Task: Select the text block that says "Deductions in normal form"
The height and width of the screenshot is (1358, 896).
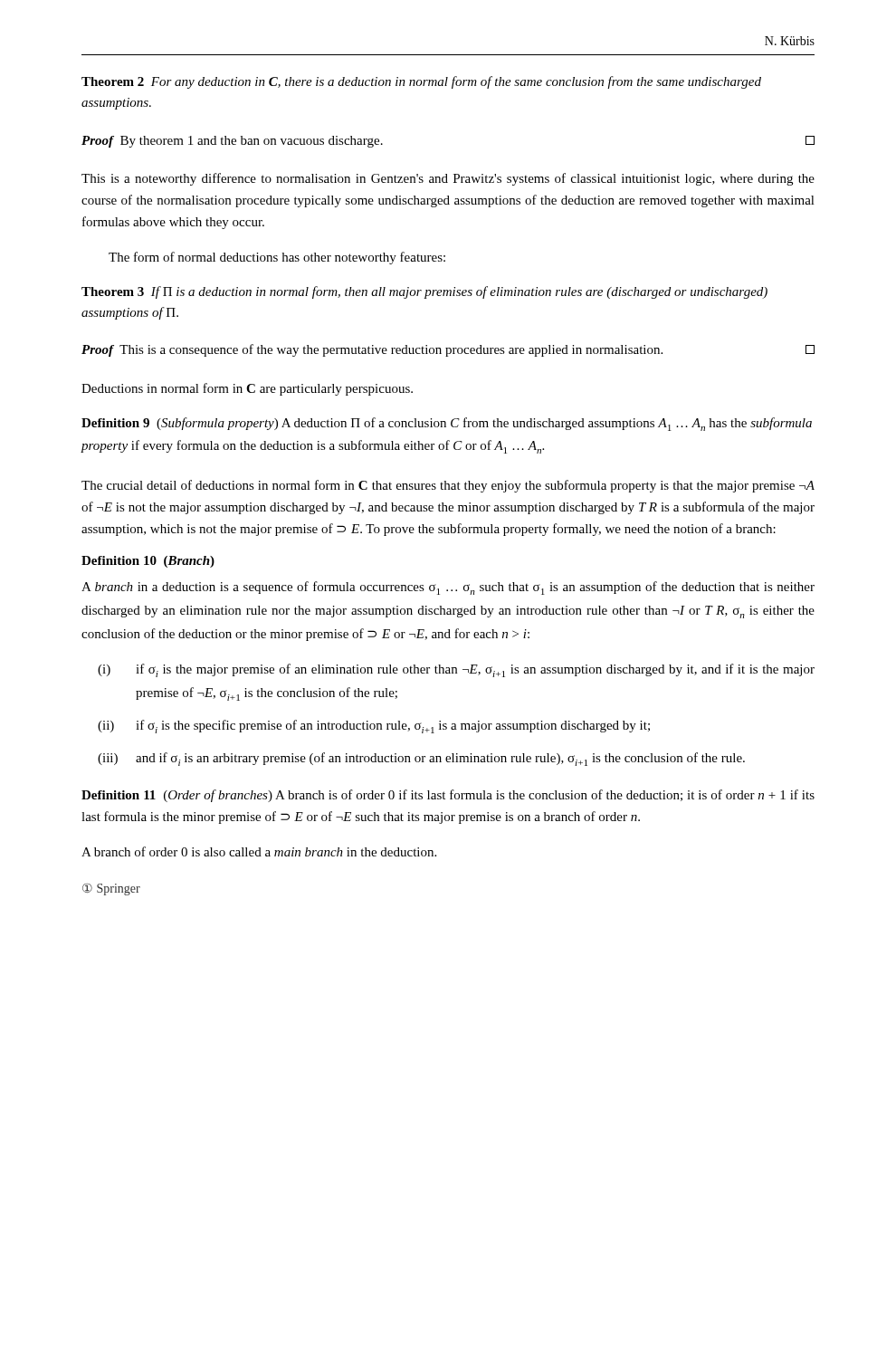Action: coord(248,388)
